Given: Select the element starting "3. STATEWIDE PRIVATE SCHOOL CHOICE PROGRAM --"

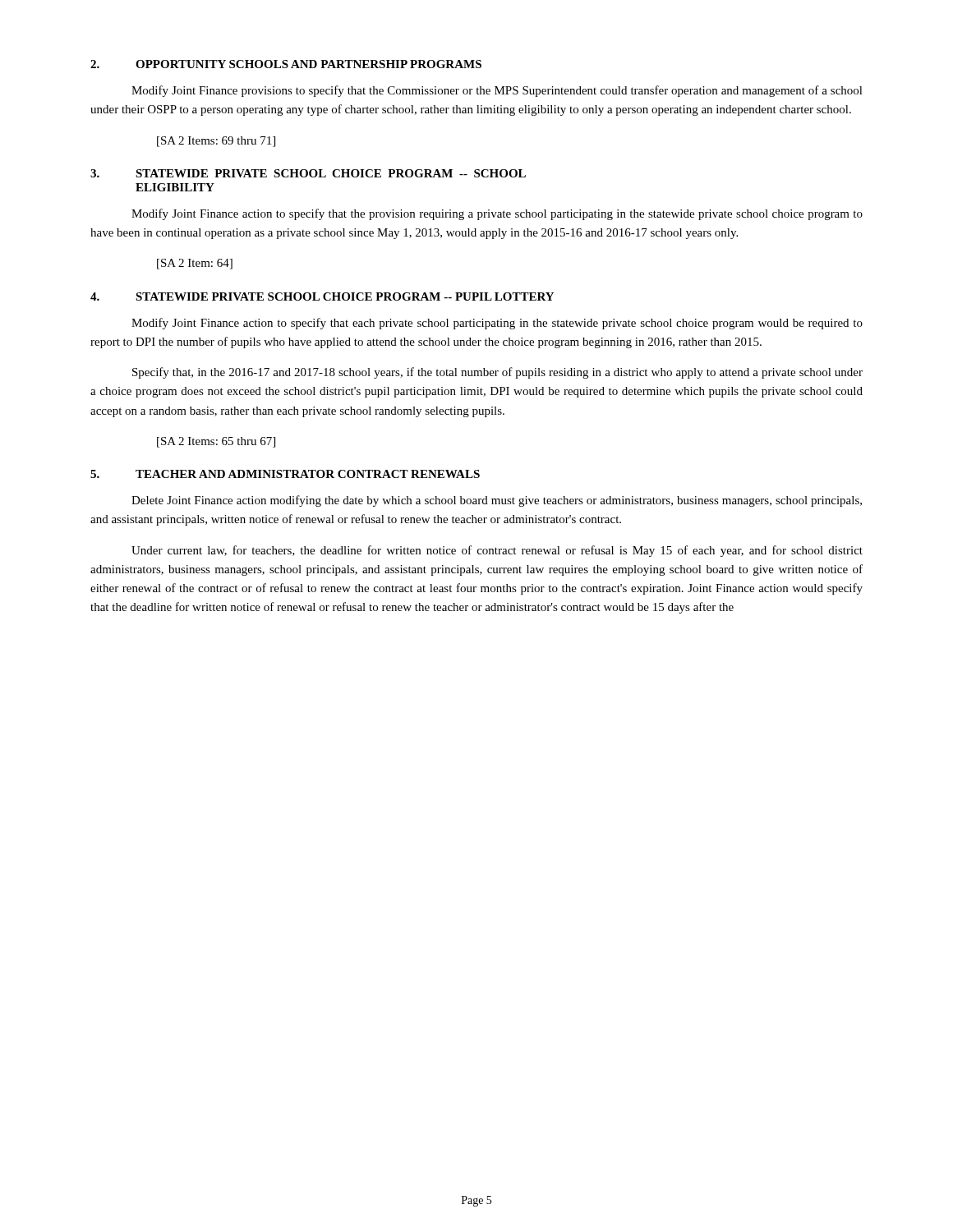Looking at the screenshot, I should 476,180.
